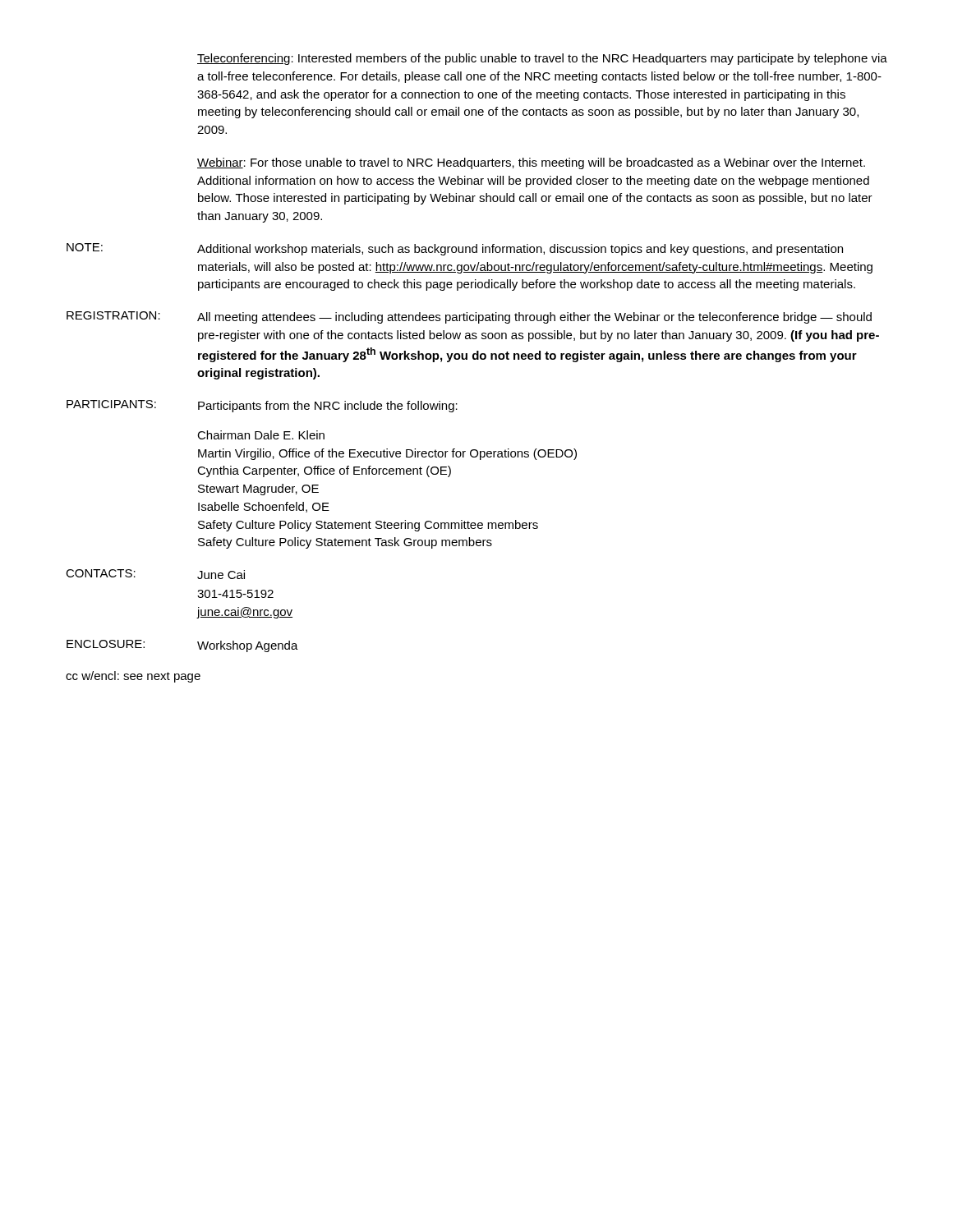Find "CONTACTS: June Cai 301-415-5192 june.cai@nrc.gov" on this page

[109, 574]
